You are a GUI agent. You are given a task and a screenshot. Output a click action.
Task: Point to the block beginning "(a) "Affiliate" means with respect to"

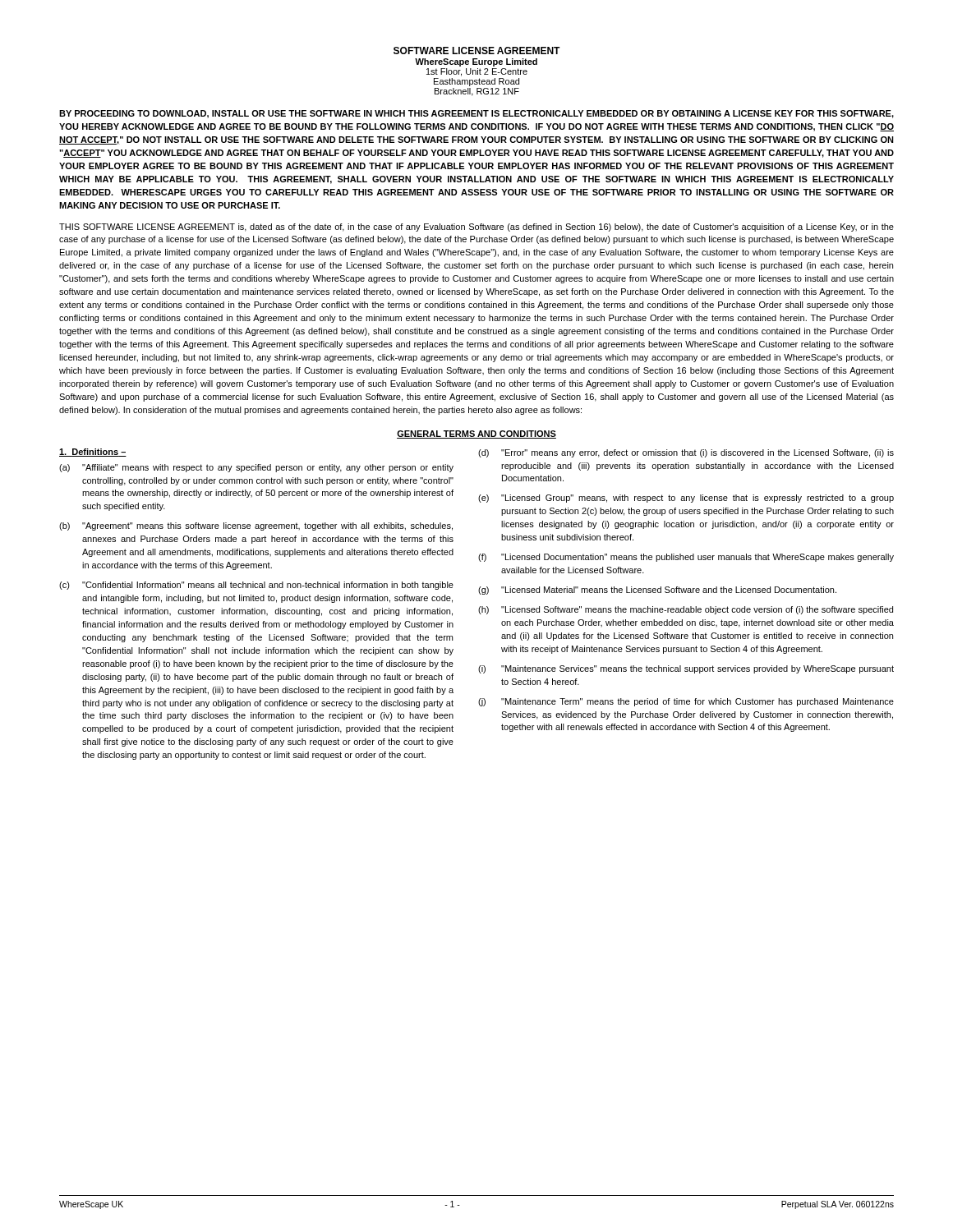click(x=256, y=487)
